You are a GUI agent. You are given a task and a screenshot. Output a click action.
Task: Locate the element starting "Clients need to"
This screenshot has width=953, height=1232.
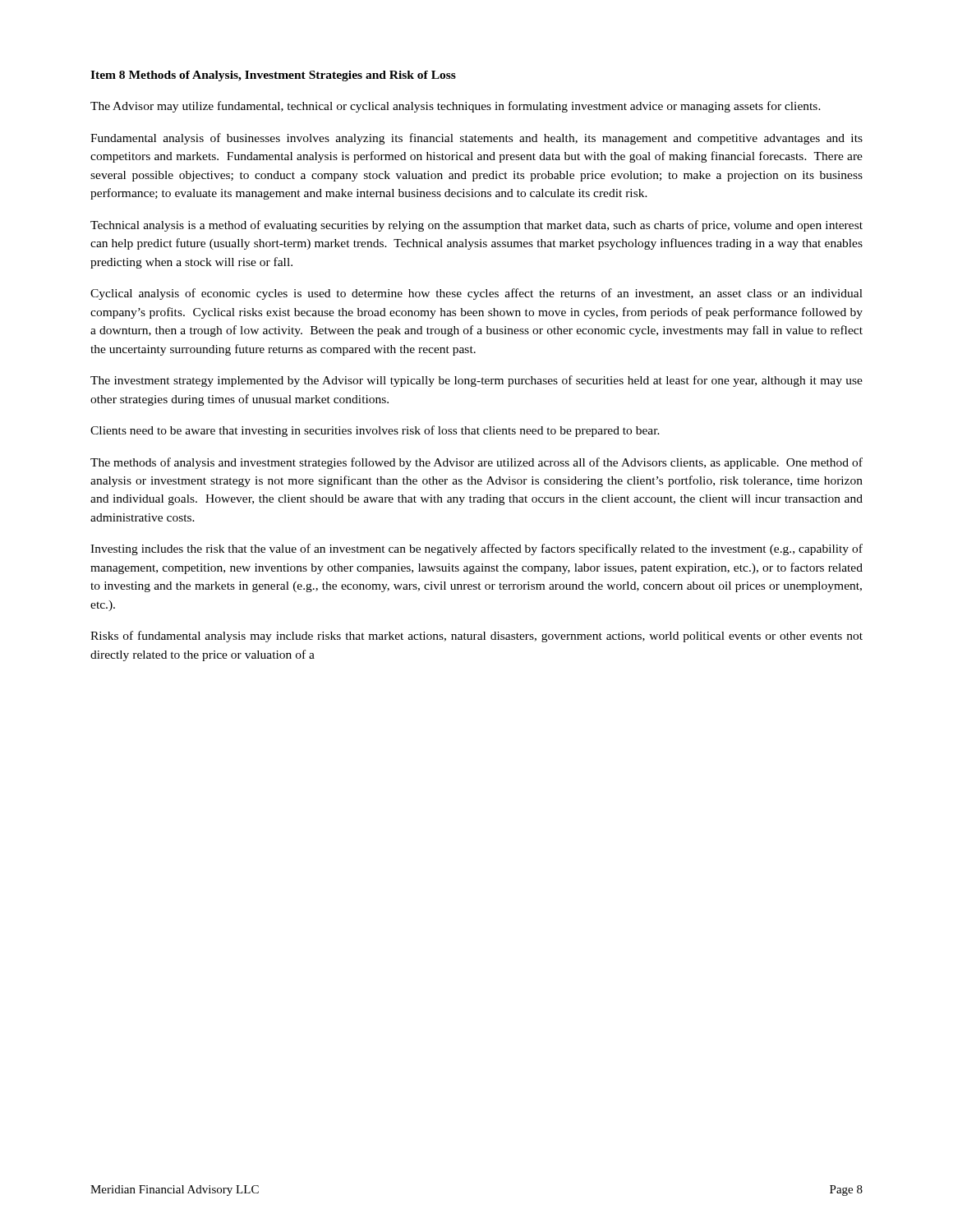tap(375, 430)
